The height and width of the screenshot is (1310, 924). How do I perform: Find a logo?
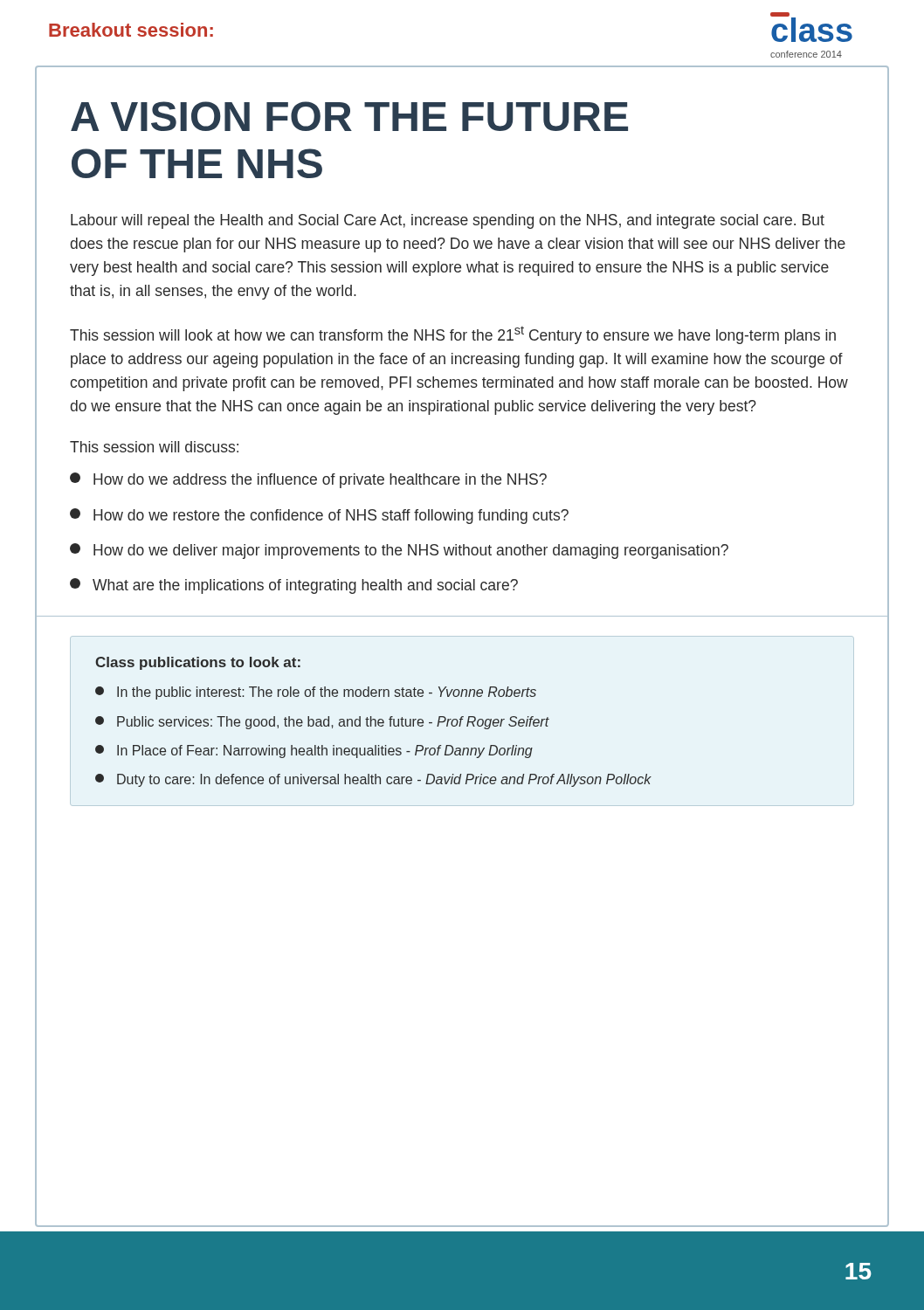tap(825, 37)
